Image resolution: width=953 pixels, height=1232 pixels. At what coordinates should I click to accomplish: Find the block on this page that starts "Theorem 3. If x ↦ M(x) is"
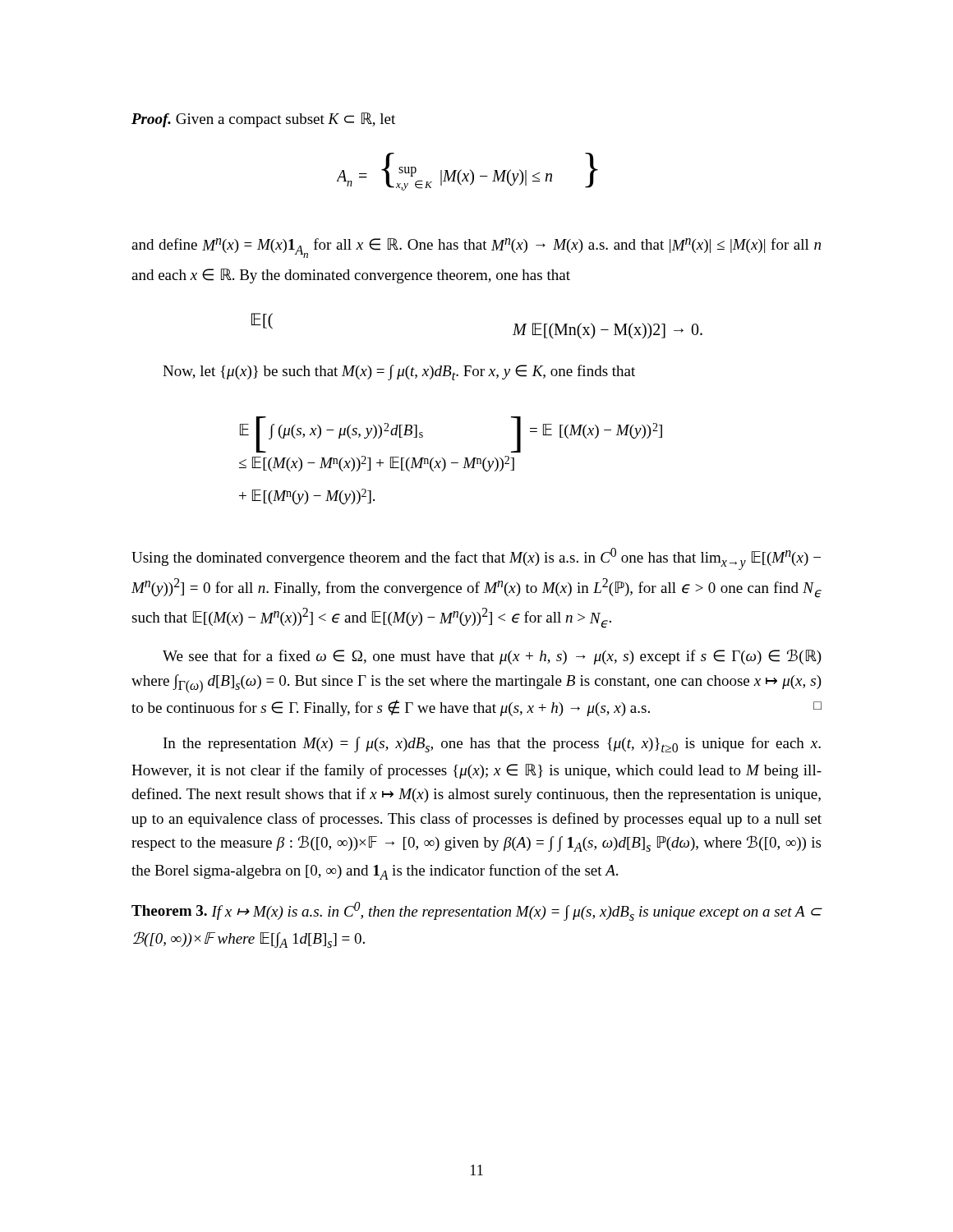pyautogui.click(x=476, y=925)
